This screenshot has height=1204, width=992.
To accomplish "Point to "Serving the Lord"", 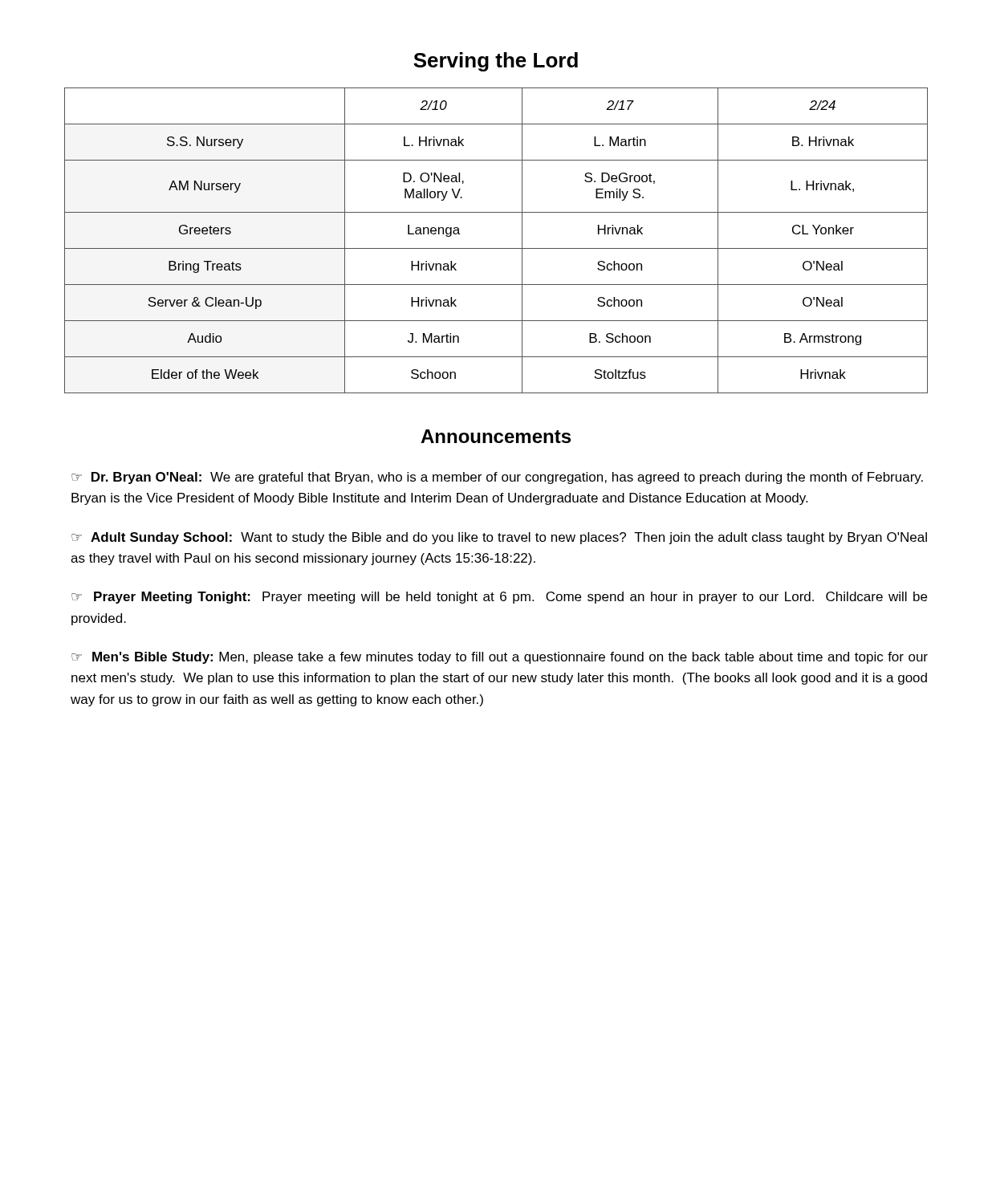I will [496, 60].
